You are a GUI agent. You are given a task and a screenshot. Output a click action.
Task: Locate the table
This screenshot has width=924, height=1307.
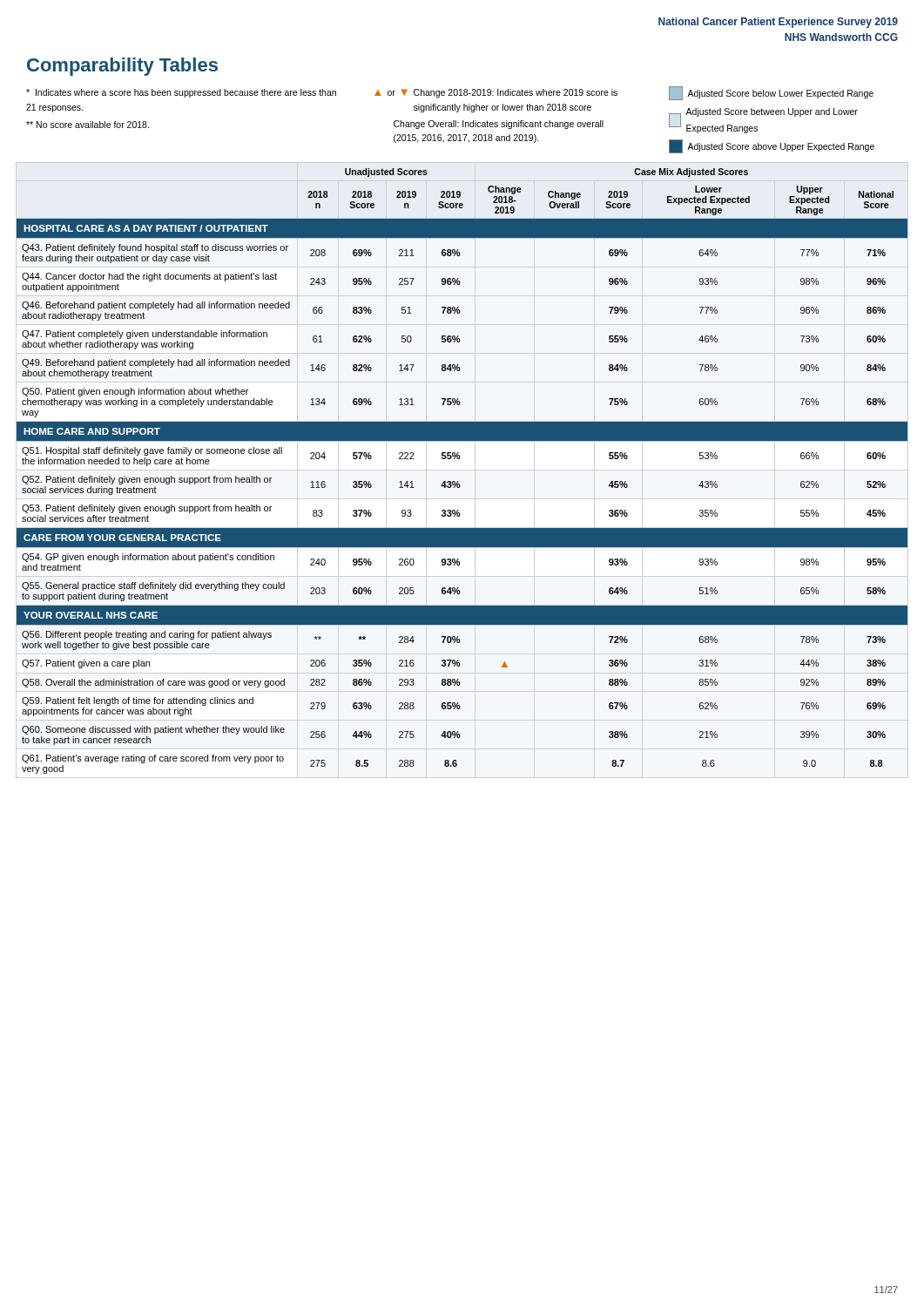point(462,470)
